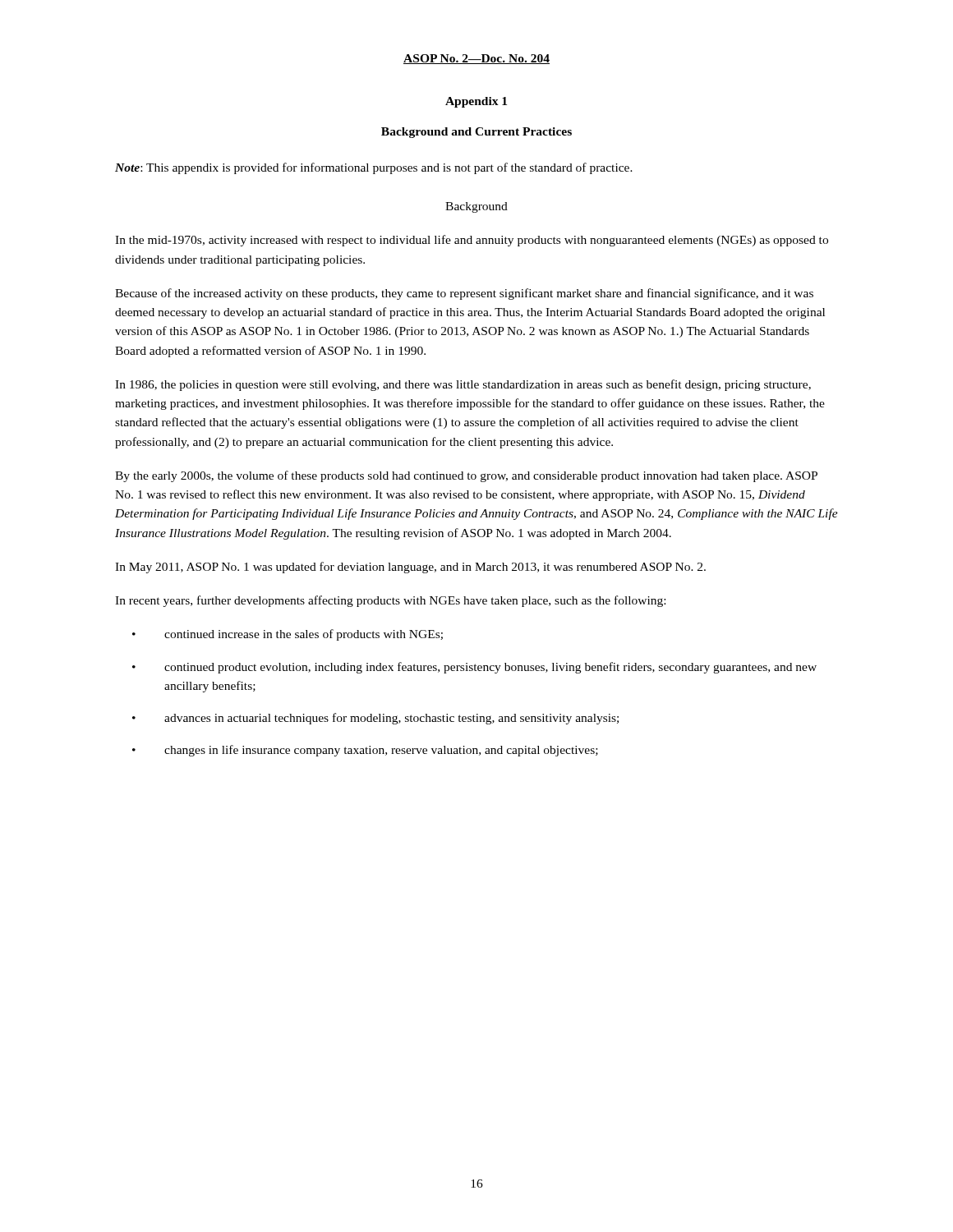Find the block starting "Appendix 1"
Viewport: 953px width, 1232px height.
click(476, 101)
